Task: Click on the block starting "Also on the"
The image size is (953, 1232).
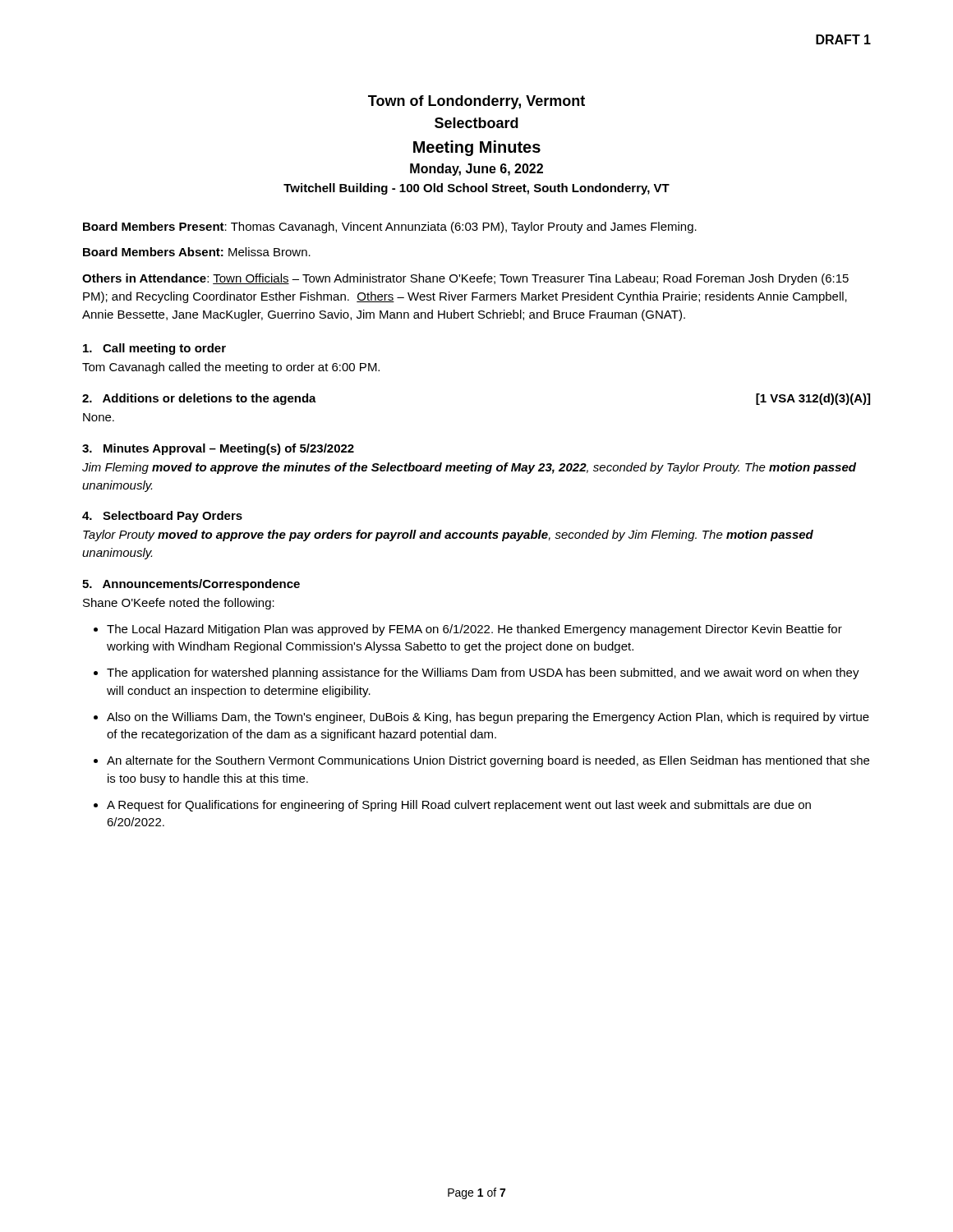Action: click(488, 725)
